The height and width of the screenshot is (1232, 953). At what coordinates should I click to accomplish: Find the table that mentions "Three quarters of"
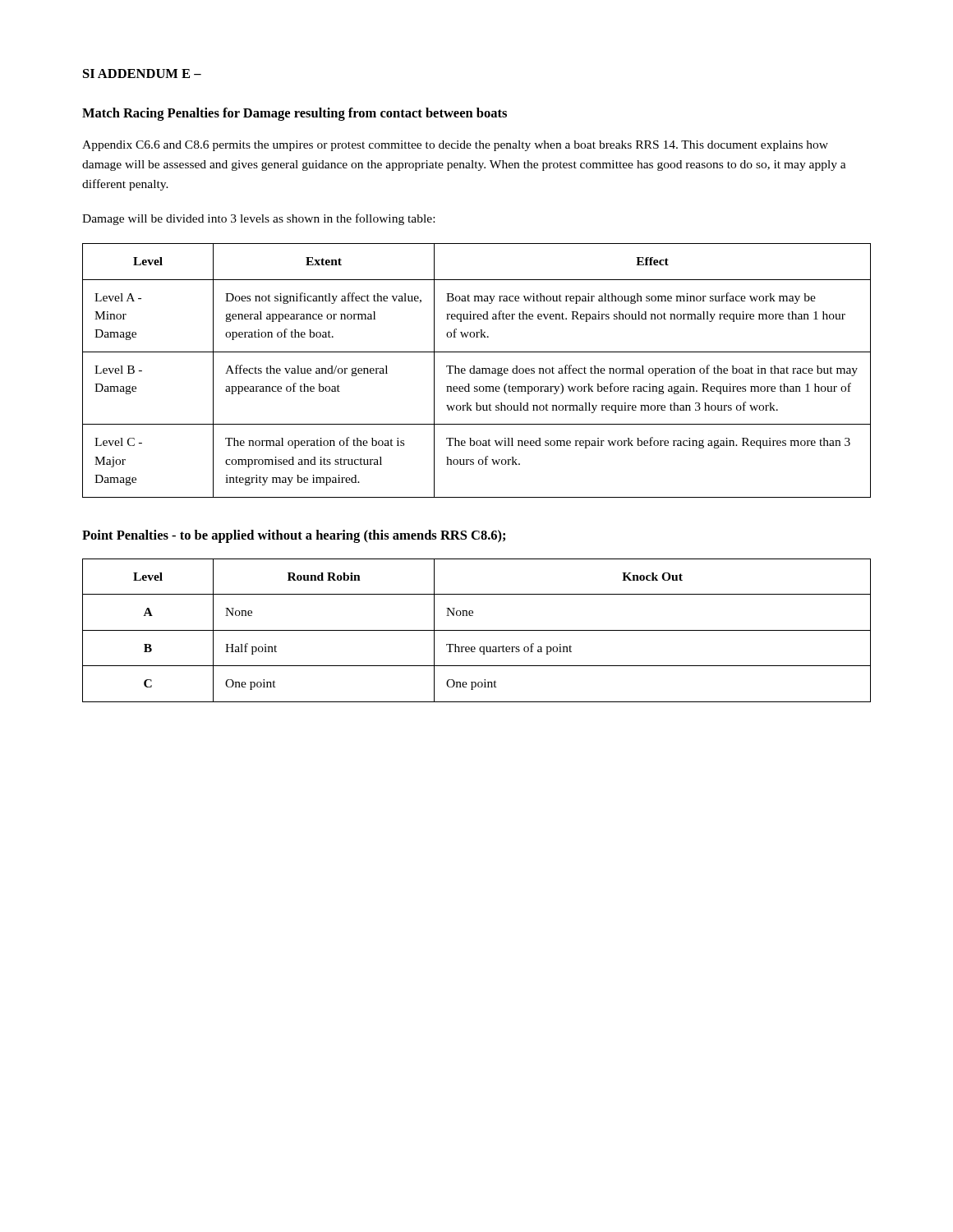tap(476, 630)
